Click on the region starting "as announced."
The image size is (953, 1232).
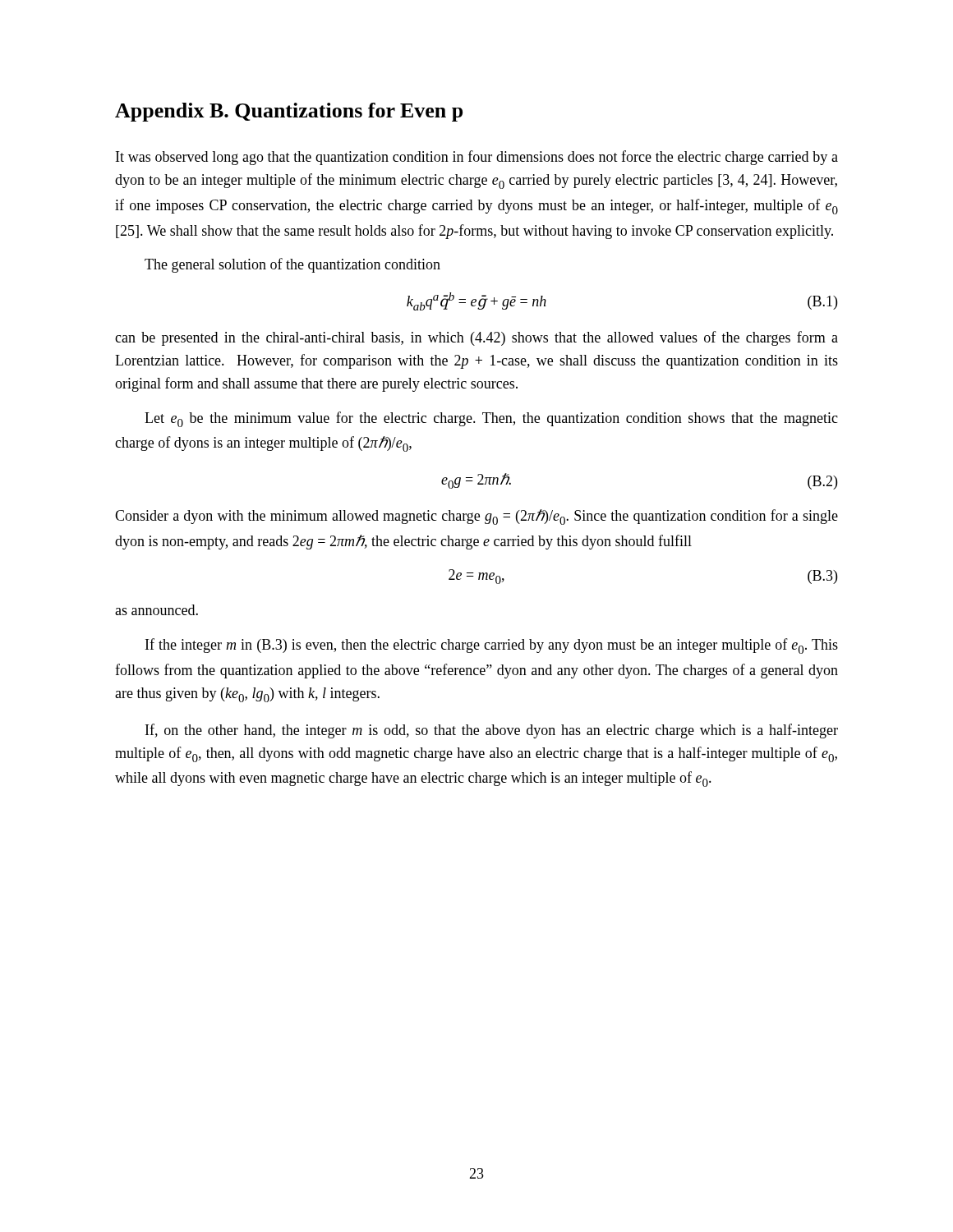click(157, 610)
